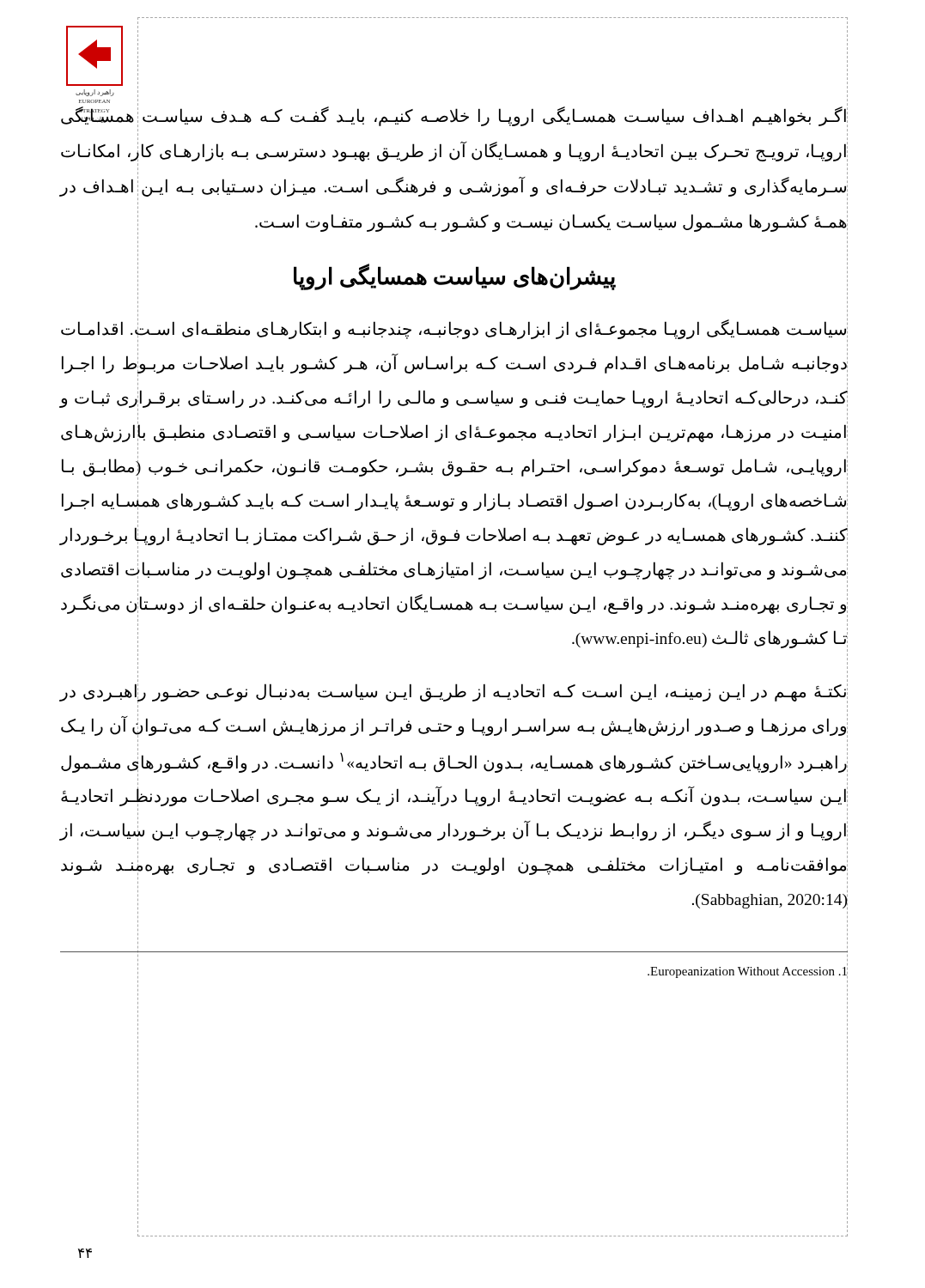Locate the text block containing "سیاسـت همسـایگی اروپـا مجموعـهٔ‌ای"
This screenshot has height=1288, width=925.
(x=454, y=484)
